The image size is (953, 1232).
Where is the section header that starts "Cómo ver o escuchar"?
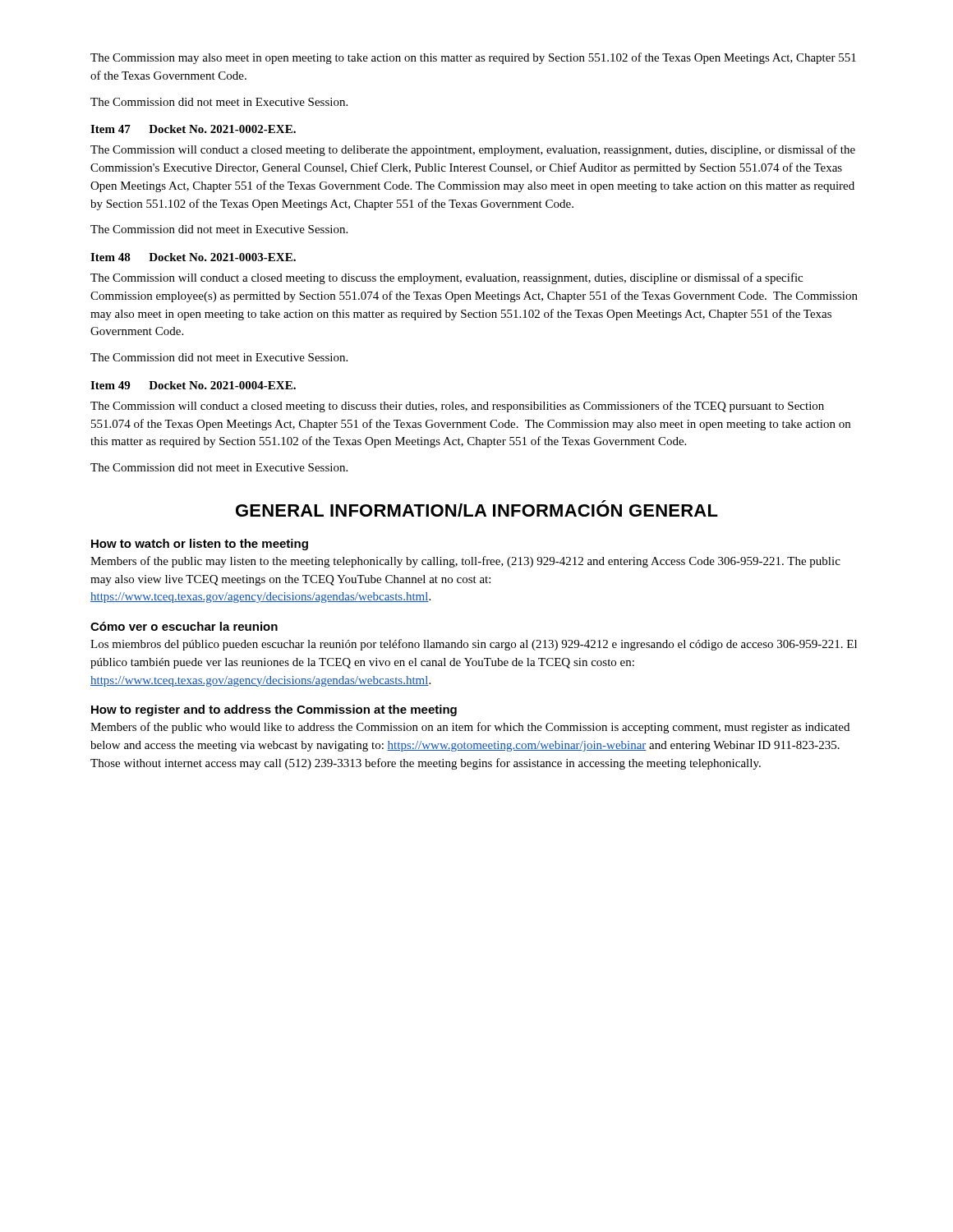(184, 626)
